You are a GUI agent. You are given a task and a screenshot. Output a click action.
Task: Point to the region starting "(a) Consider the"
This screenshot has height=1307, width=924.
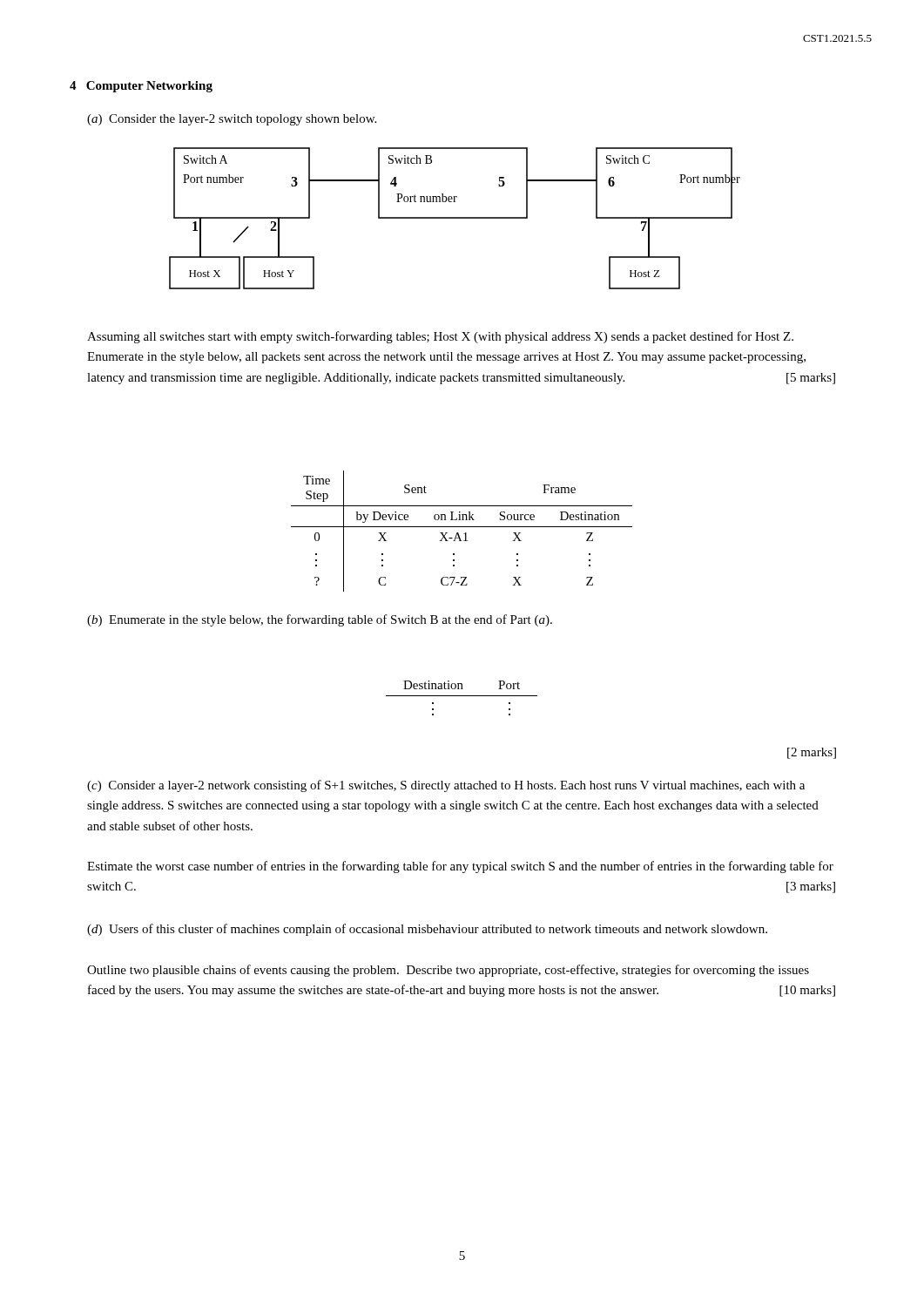[x=232, y=118]
